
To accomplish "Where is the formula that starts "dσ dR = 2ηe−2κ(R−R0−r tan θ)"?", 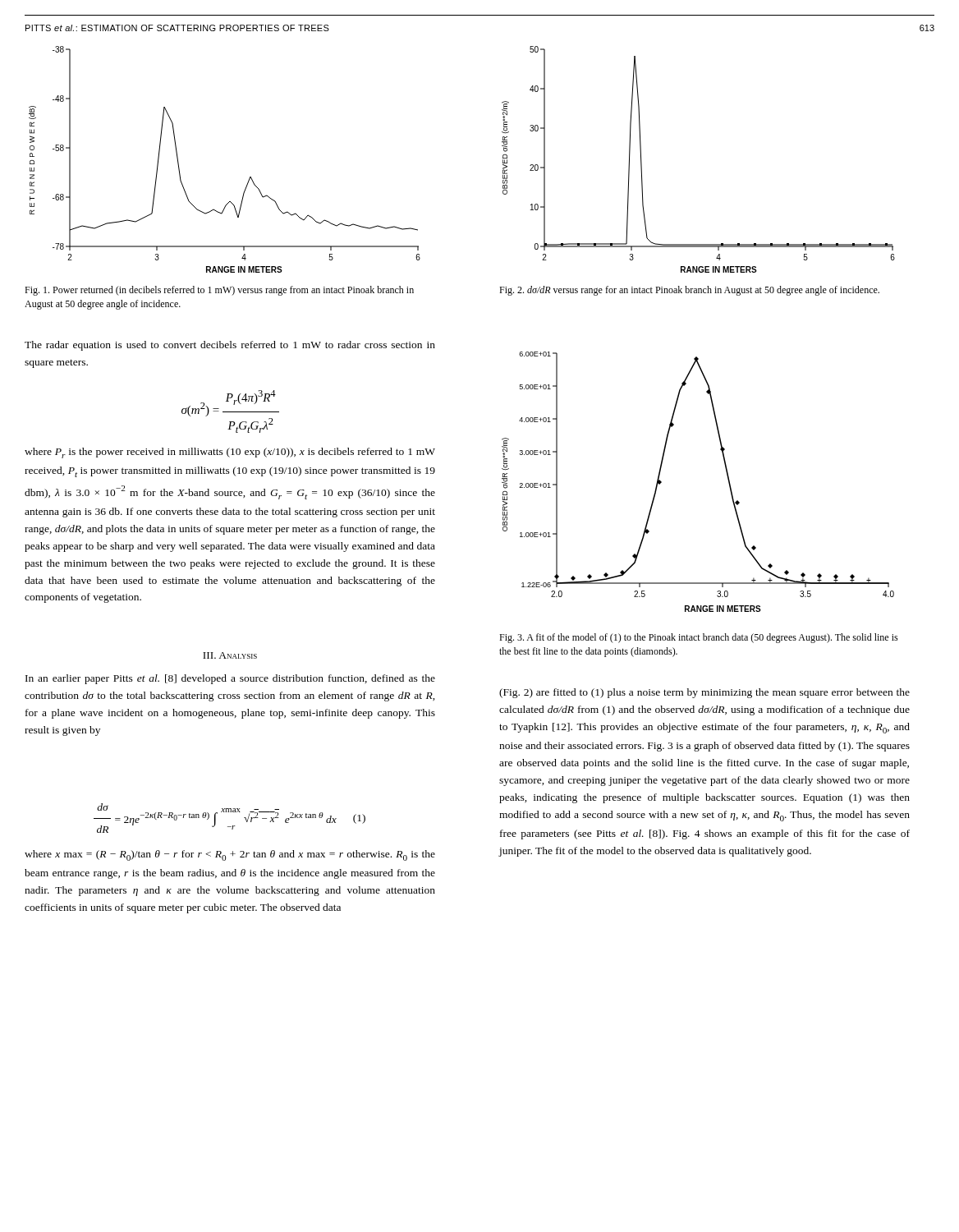I will point(230,818).
